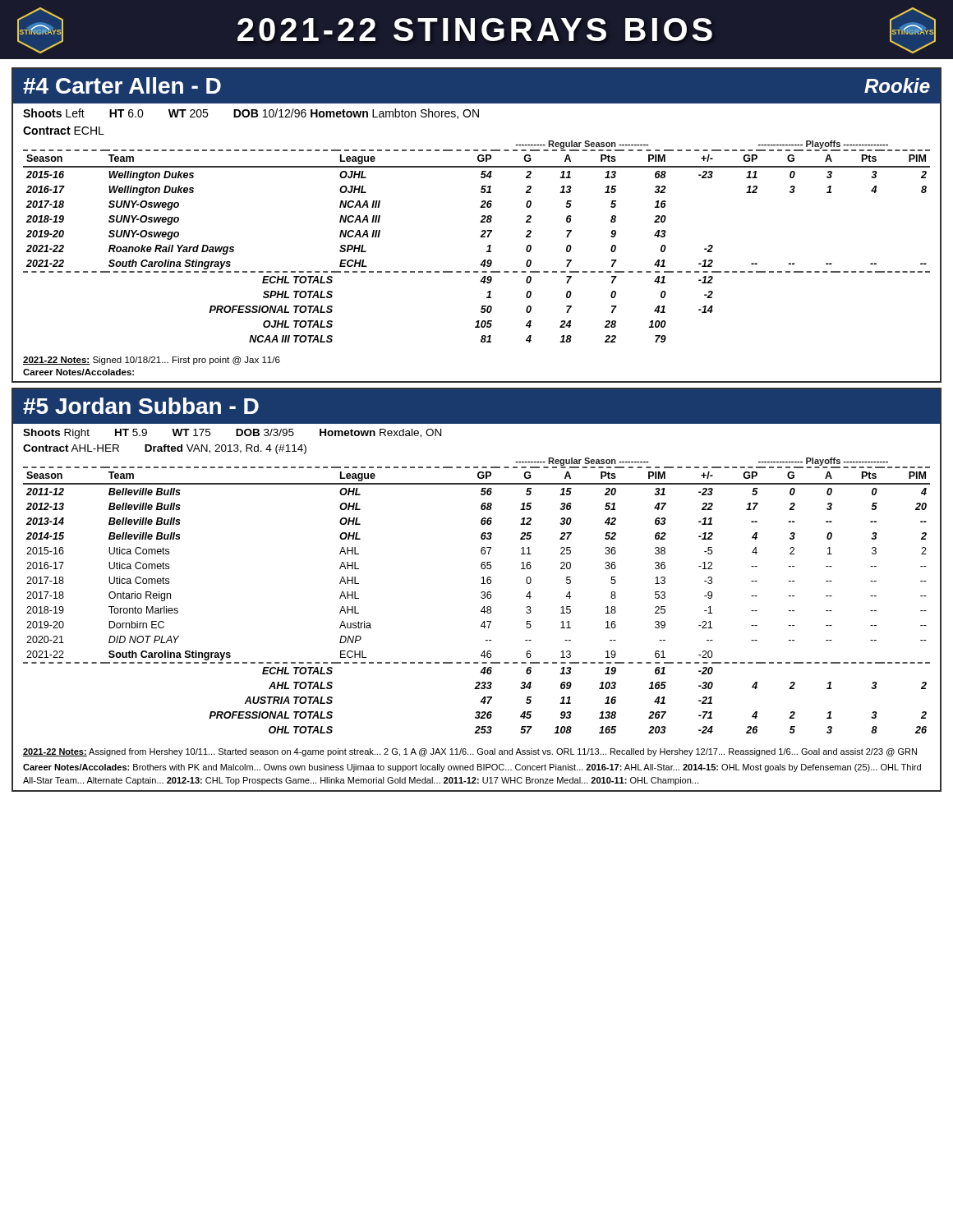Locate the passage starting "Shoots Left HT 6.0 WT 205 DOB 10/12/96"
The height and width of the screenshot is (1232, 953).
coord(251,113)
